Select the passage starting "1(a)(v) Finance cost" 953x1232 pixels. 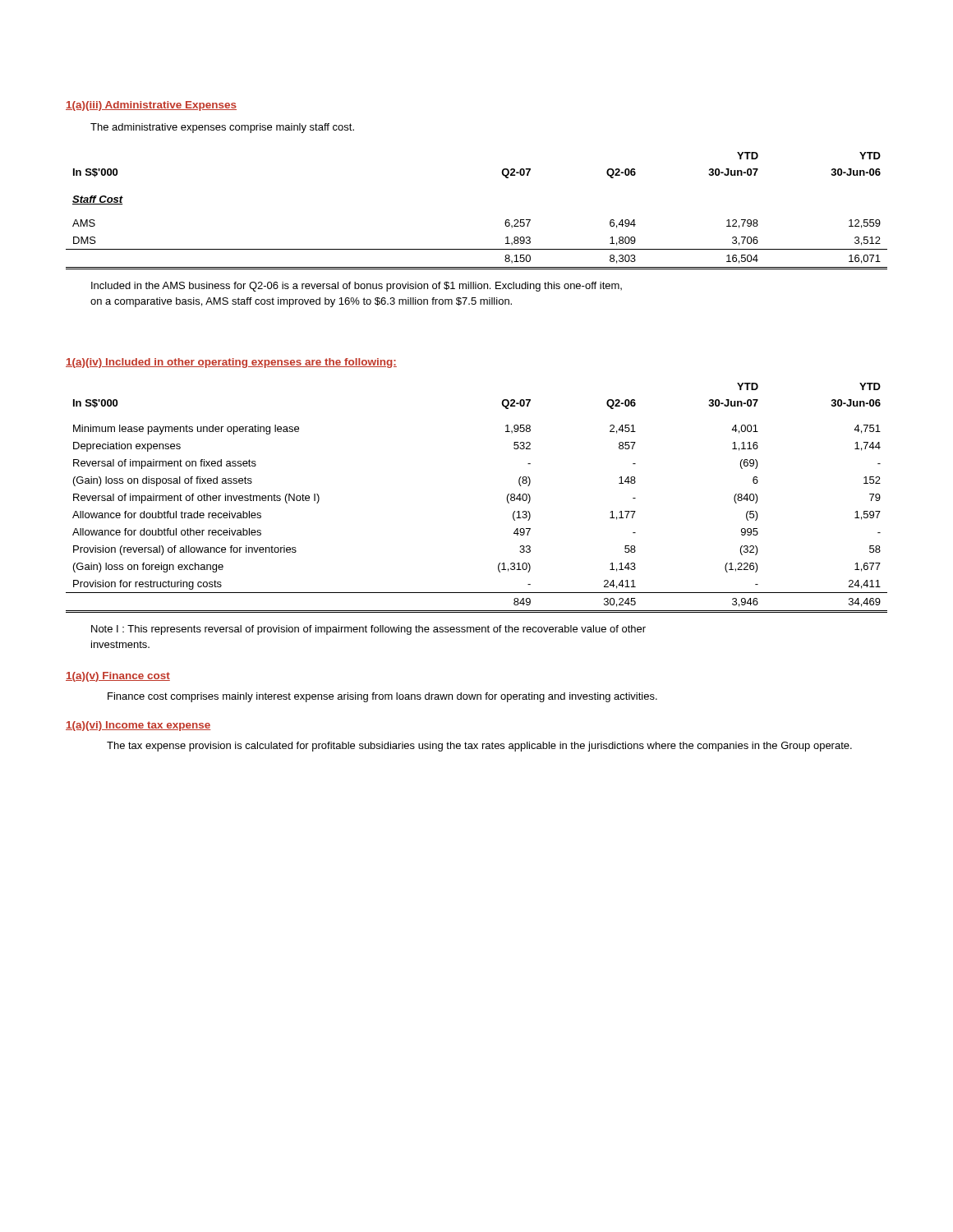pyautogui.click(x=118, y=675)
